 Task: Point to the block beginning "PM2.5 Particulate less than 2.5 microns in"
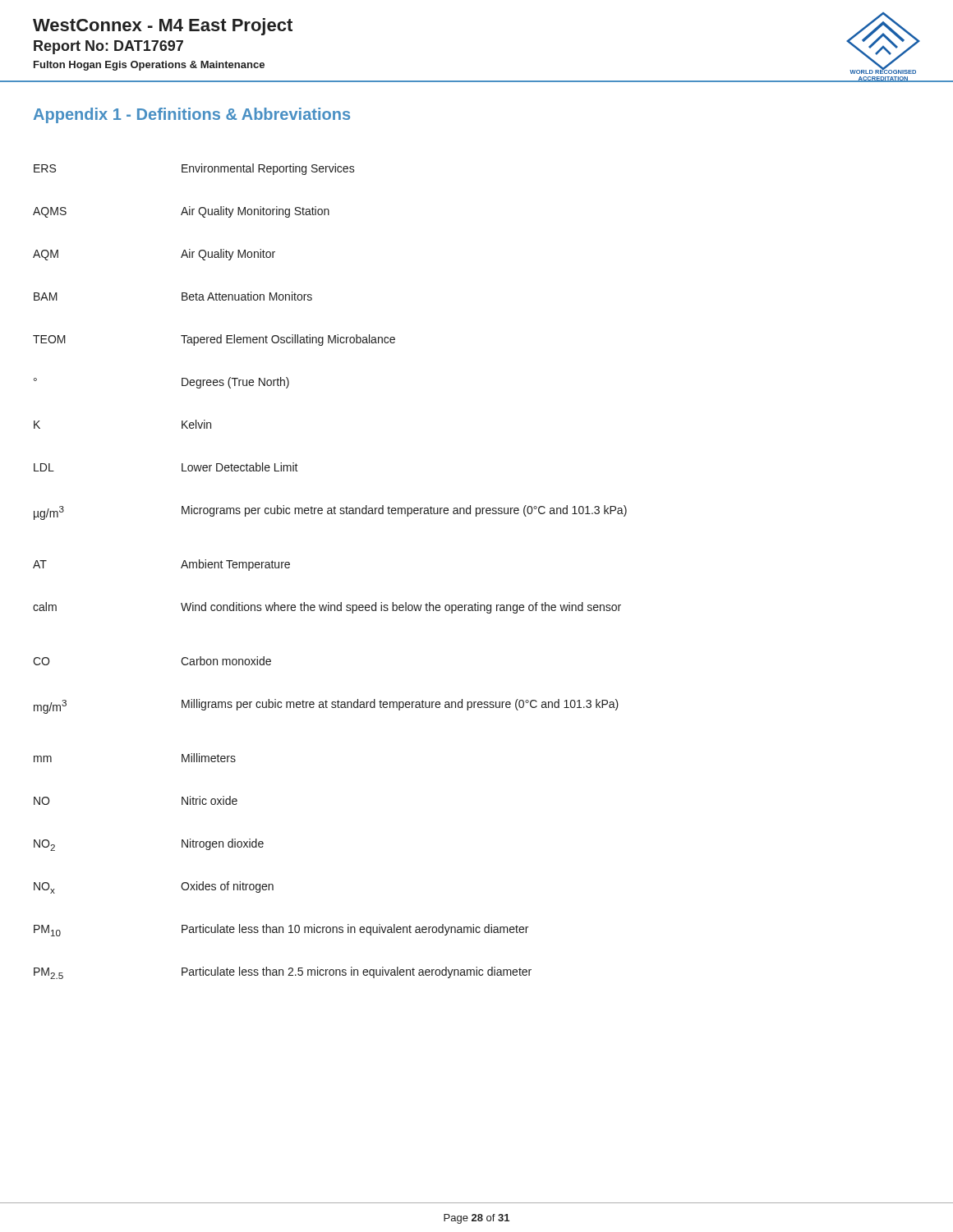pos(476,972)
